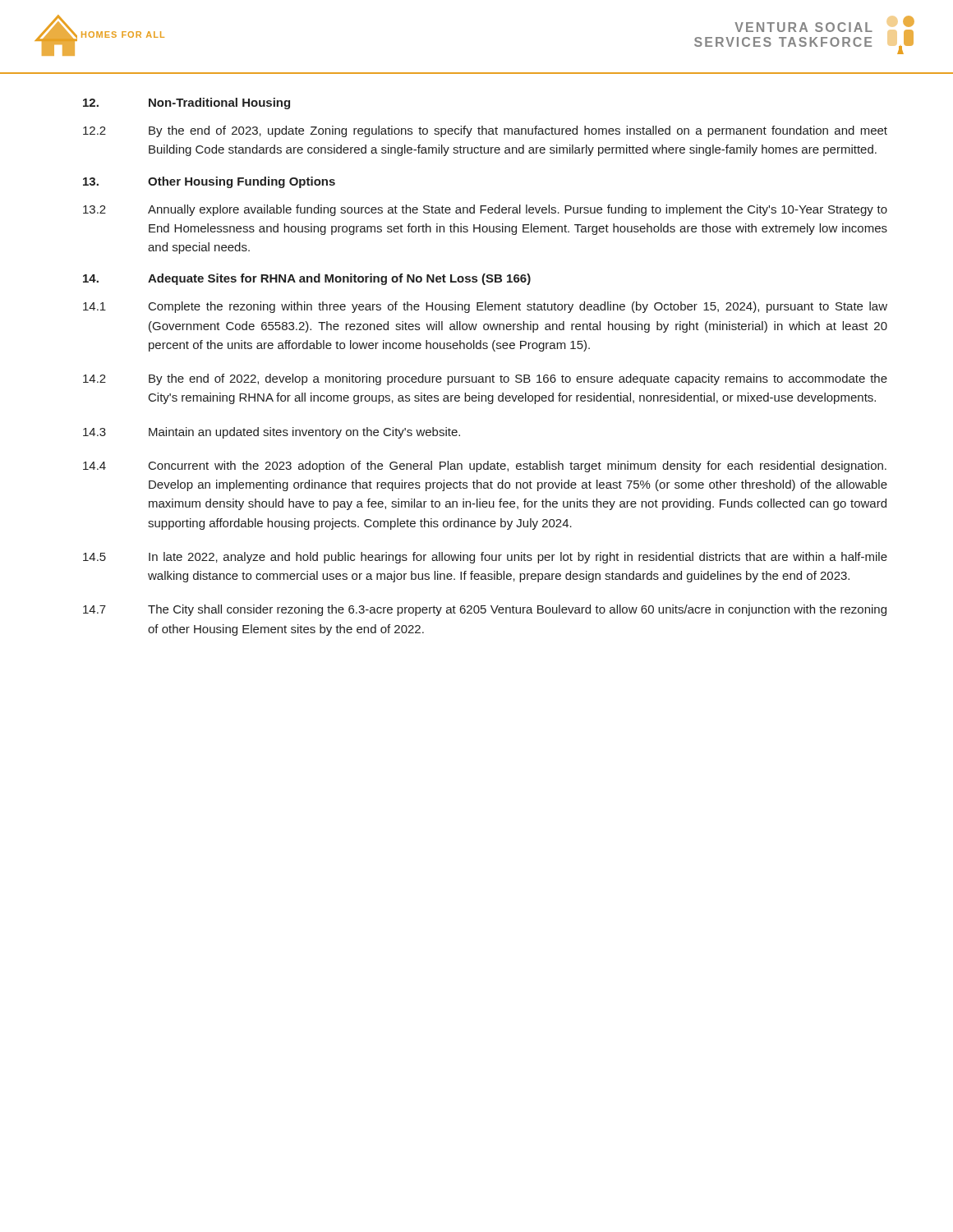Screen dimensions: 1232x953
Task: Locate the list item that reads "13.2 Annually explore available funding sources"
Action: 485,228
